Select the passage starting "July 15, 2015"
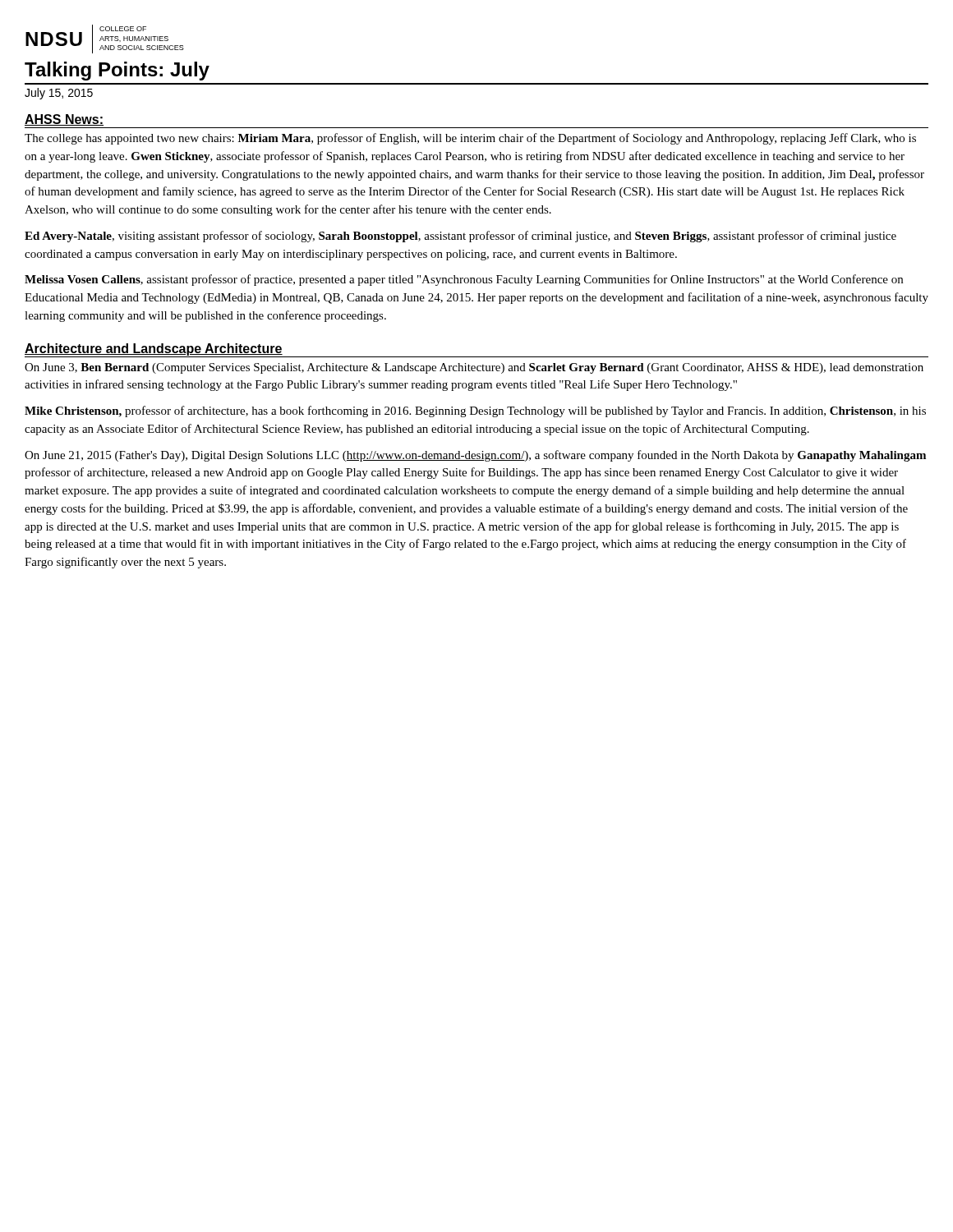 click(x=59, y=93)
